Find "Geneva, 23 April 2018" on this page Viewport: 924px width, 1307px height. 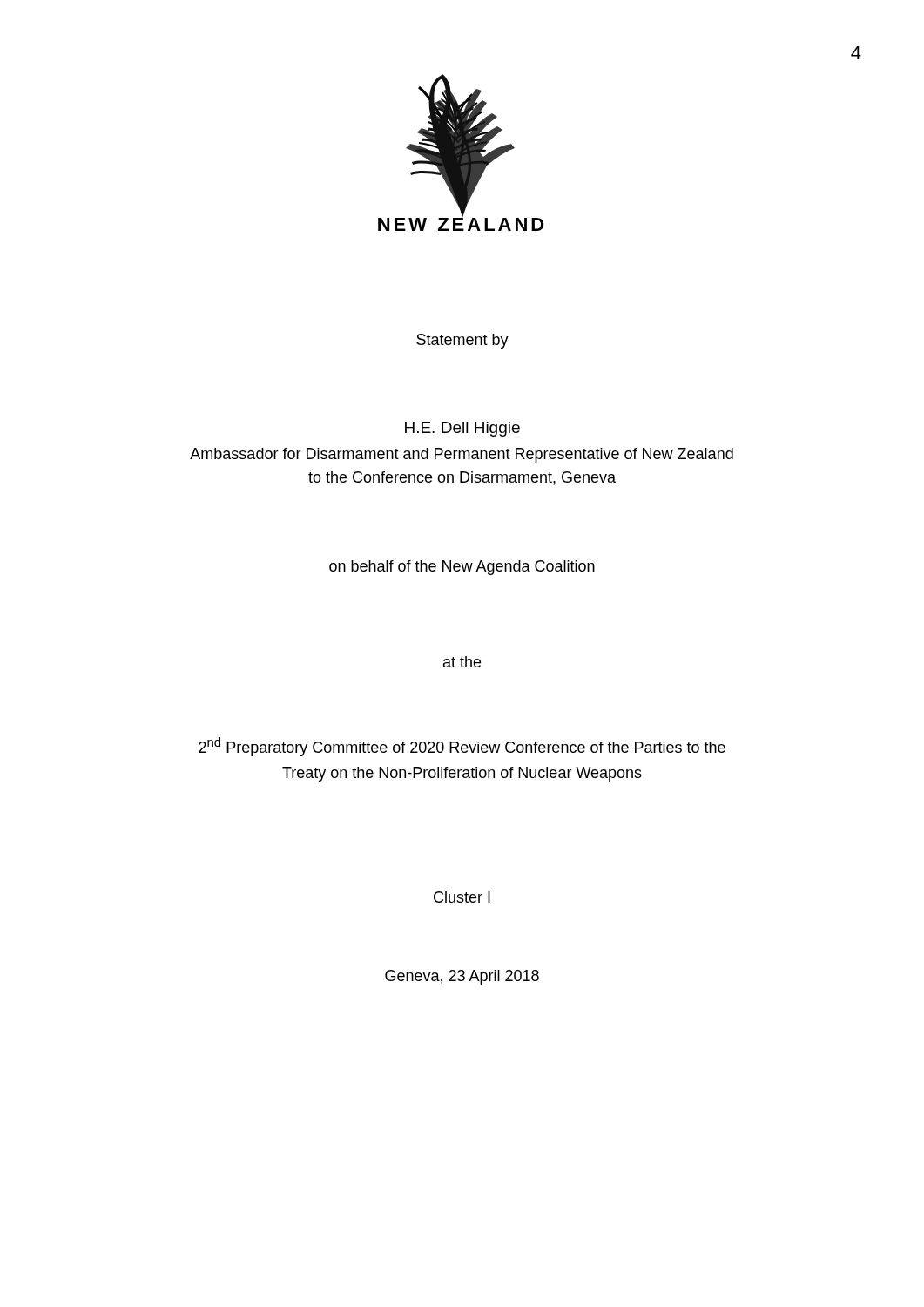coord(462,976)
